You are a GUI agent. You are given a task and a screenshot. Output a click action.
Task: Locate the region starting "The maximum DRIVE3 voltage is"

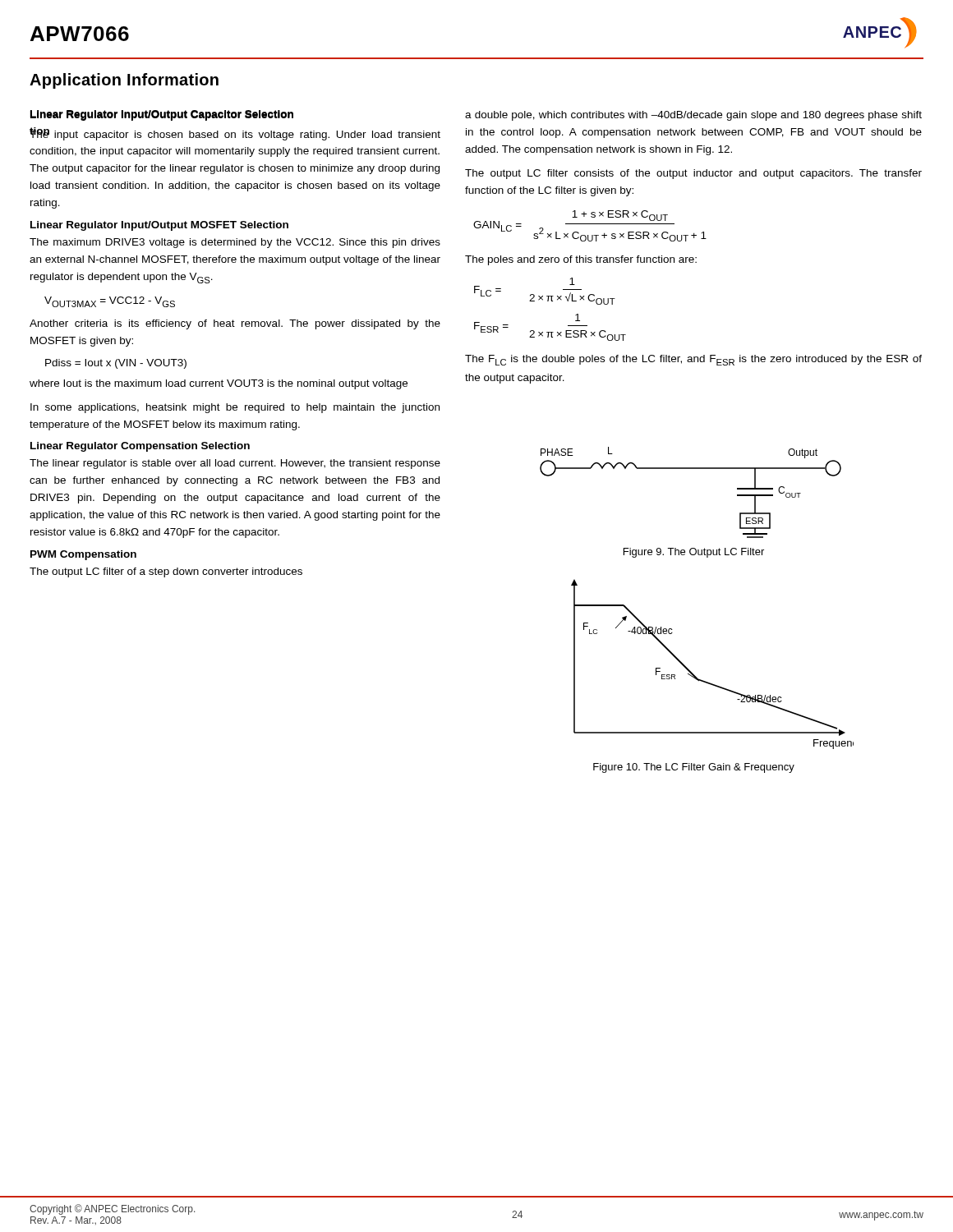235,260
